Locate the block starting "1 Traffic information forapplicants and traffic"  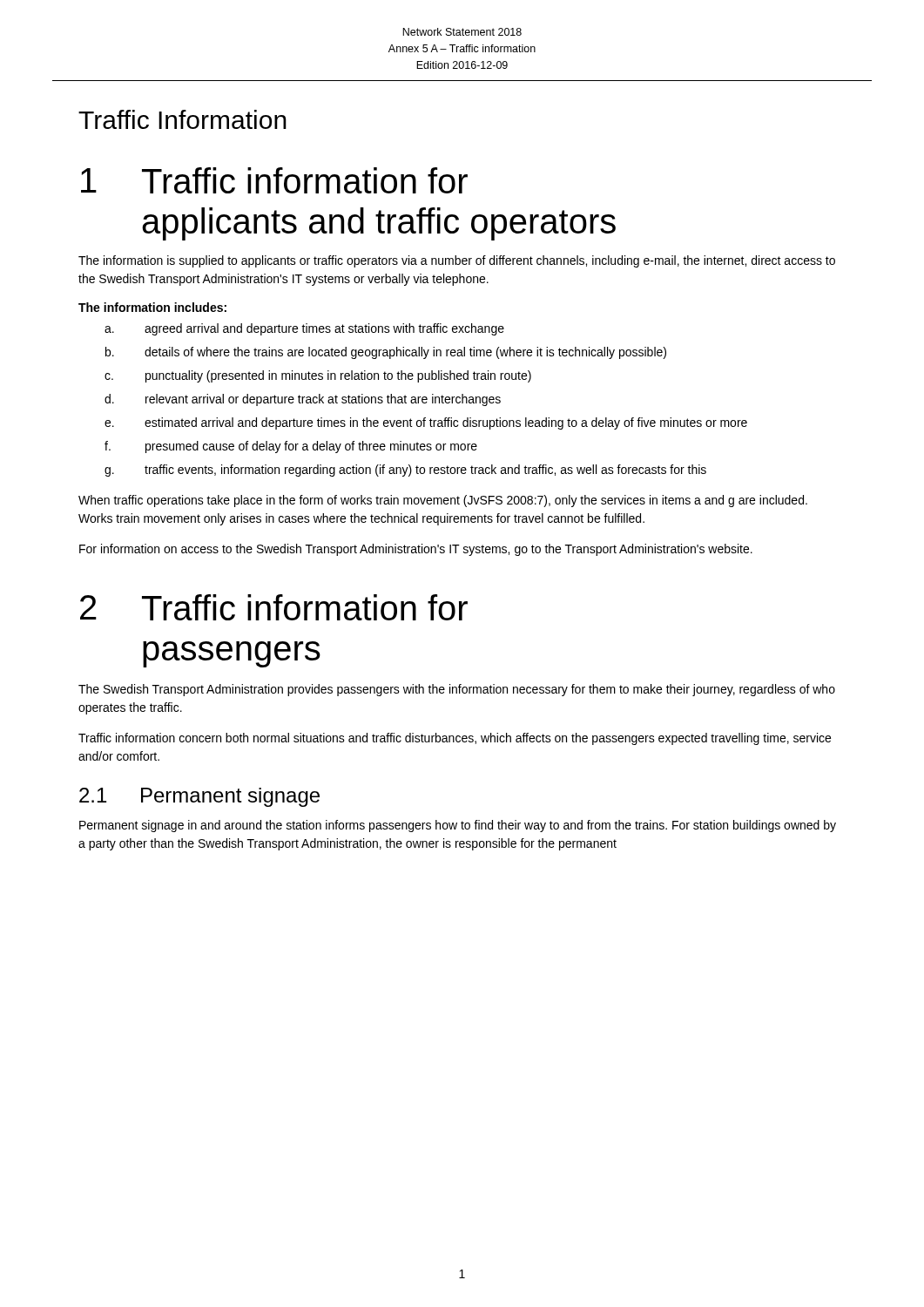point(348,201)
